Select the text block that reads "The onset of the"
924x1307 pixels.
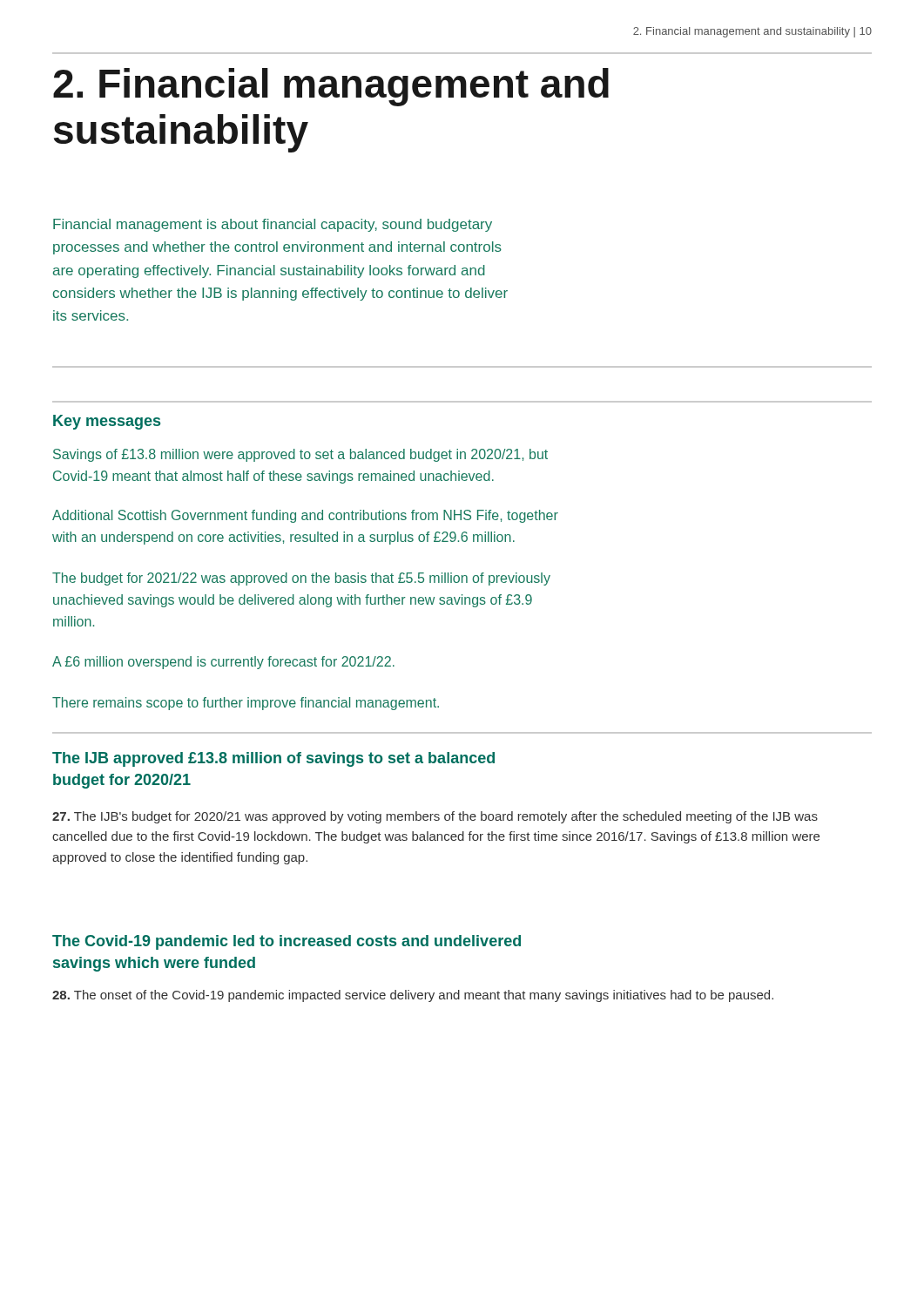(413, 995)
